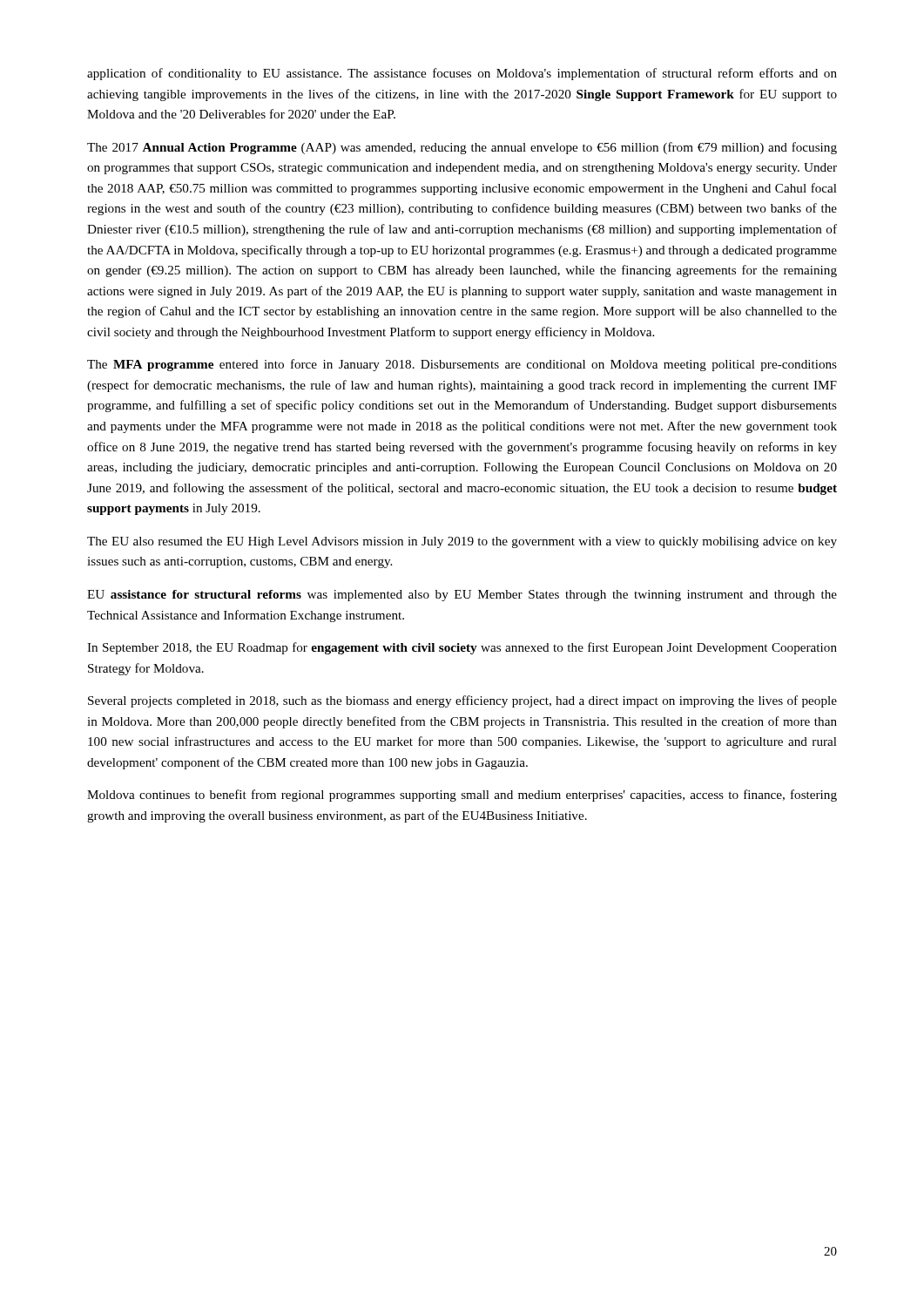The height and width of the screenshot is (1307, 924).
Task: Point to the block beginning "In September 2018, the EU Roadmap for"
Action: click(462, 657)
